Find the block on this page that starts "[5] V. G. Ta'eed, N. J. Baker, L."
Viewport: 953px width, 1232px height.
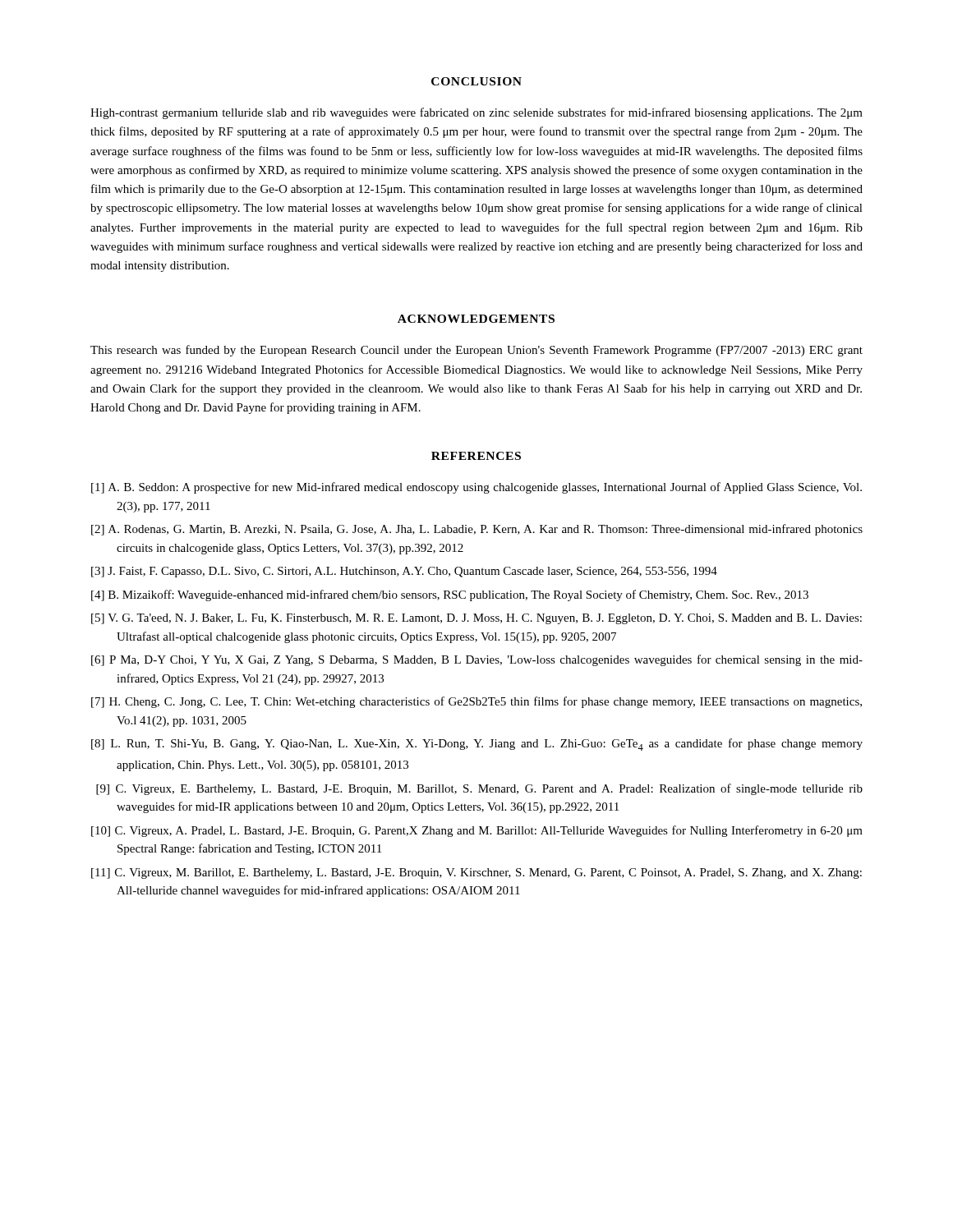(476, 627)
